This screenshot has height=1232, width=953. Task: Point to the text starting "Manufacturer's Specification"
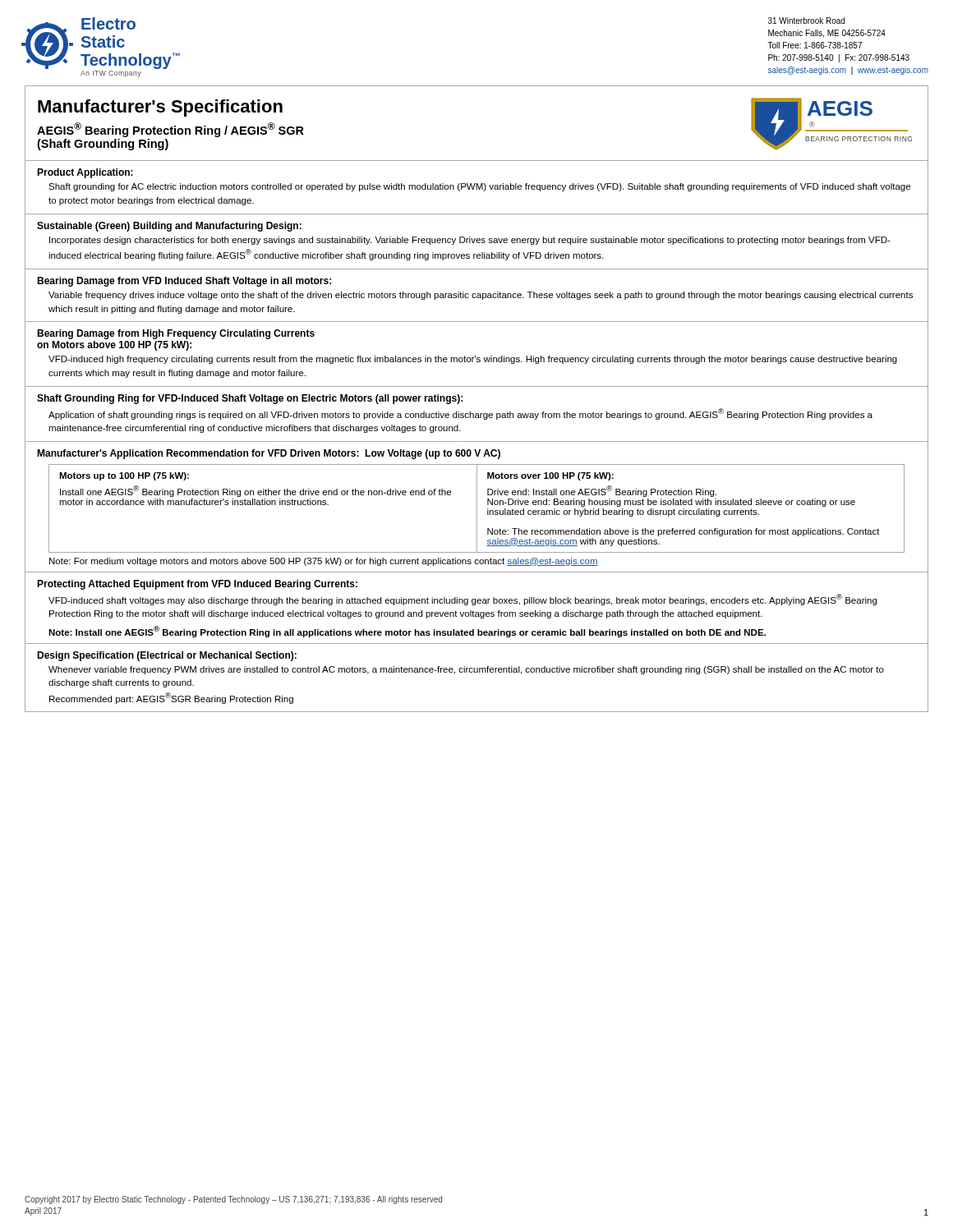pyautogui.click(x=170, y=107)
